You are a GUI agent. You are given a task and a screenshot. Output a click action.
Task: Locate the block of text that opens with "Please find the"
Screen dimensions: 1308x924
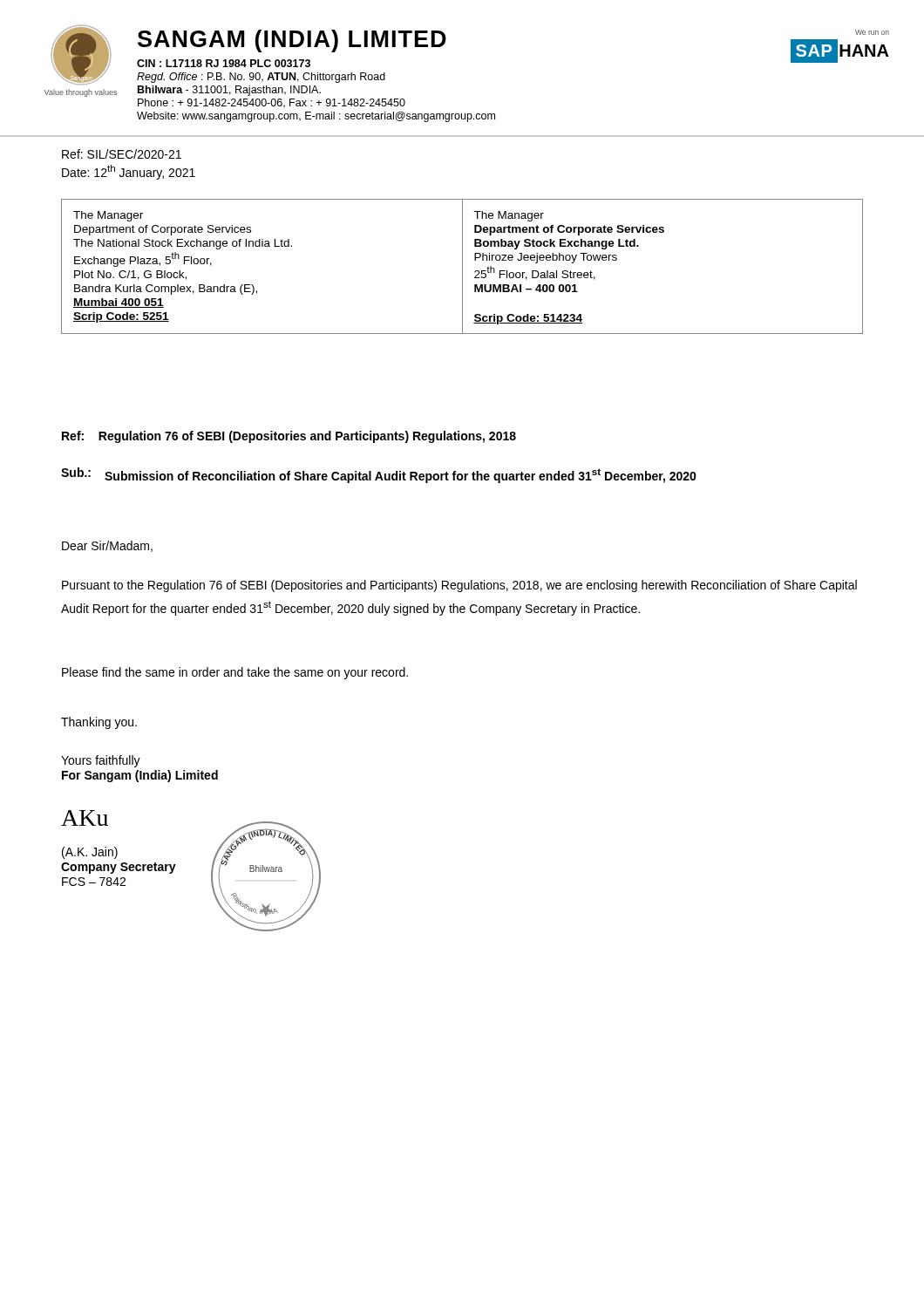click(x=235, y=673)
